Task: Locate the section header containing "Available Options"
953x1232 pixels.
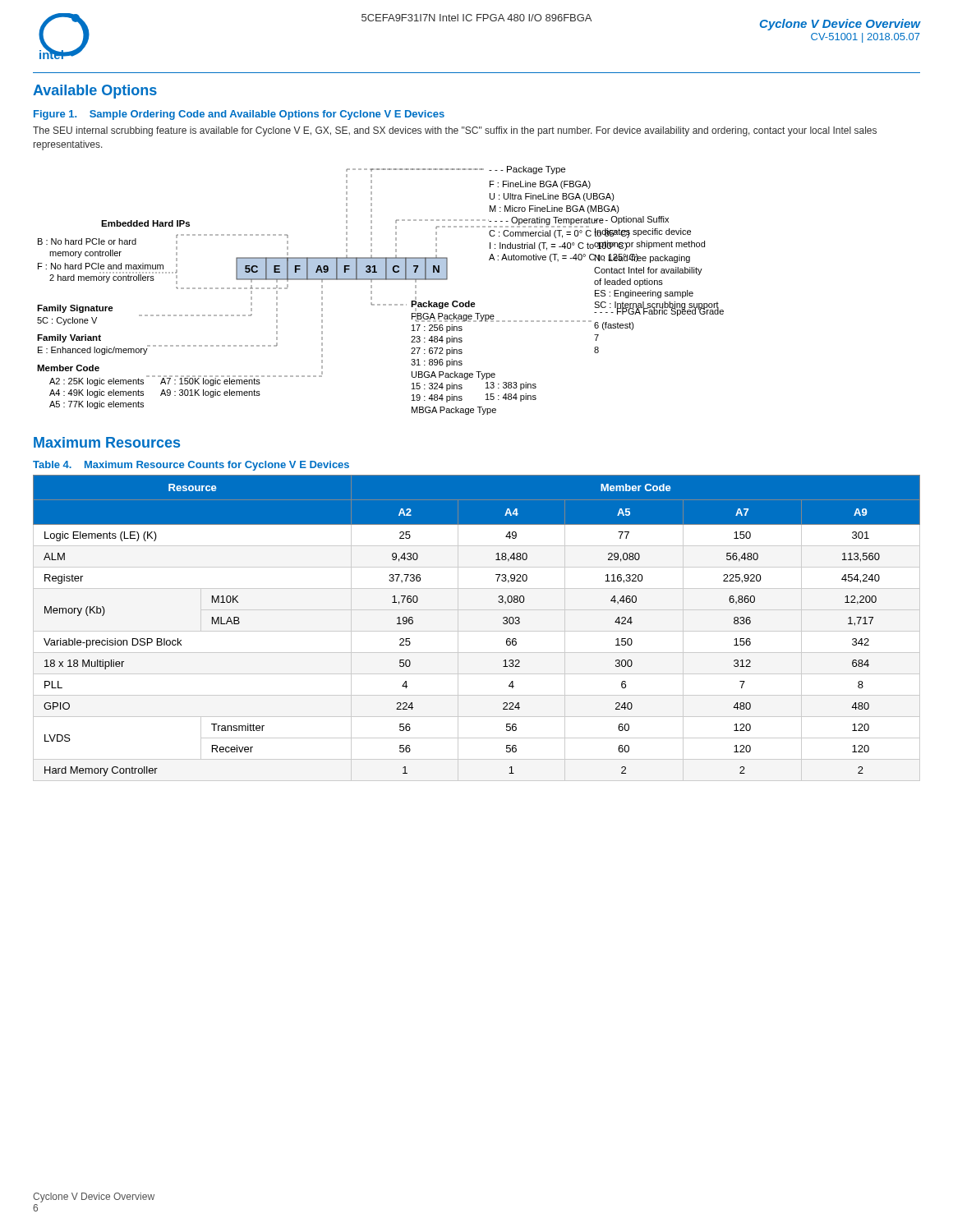Action: coord(95,90)
